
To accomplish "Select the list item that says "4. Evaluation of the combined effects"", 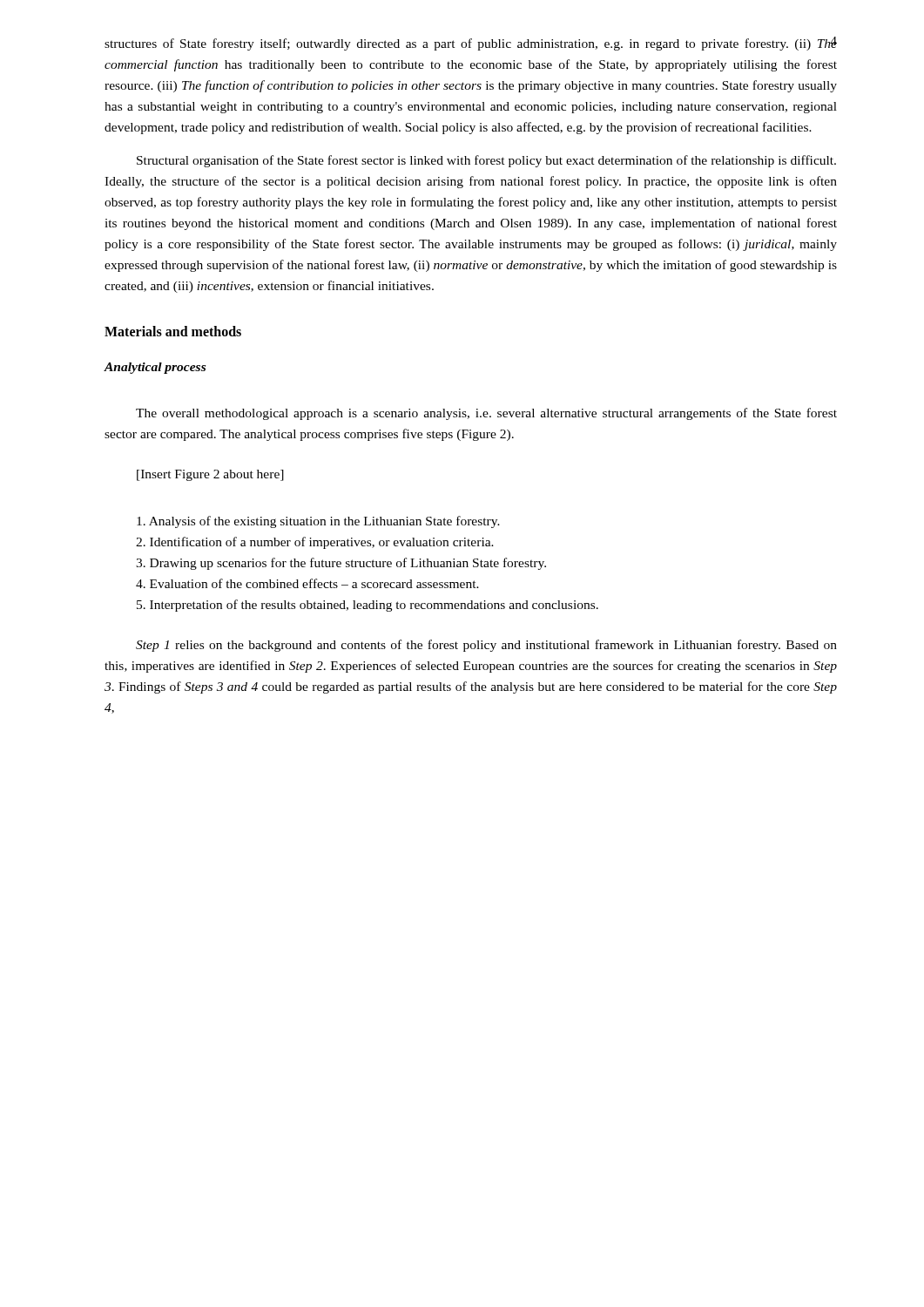I will point(486,584).
